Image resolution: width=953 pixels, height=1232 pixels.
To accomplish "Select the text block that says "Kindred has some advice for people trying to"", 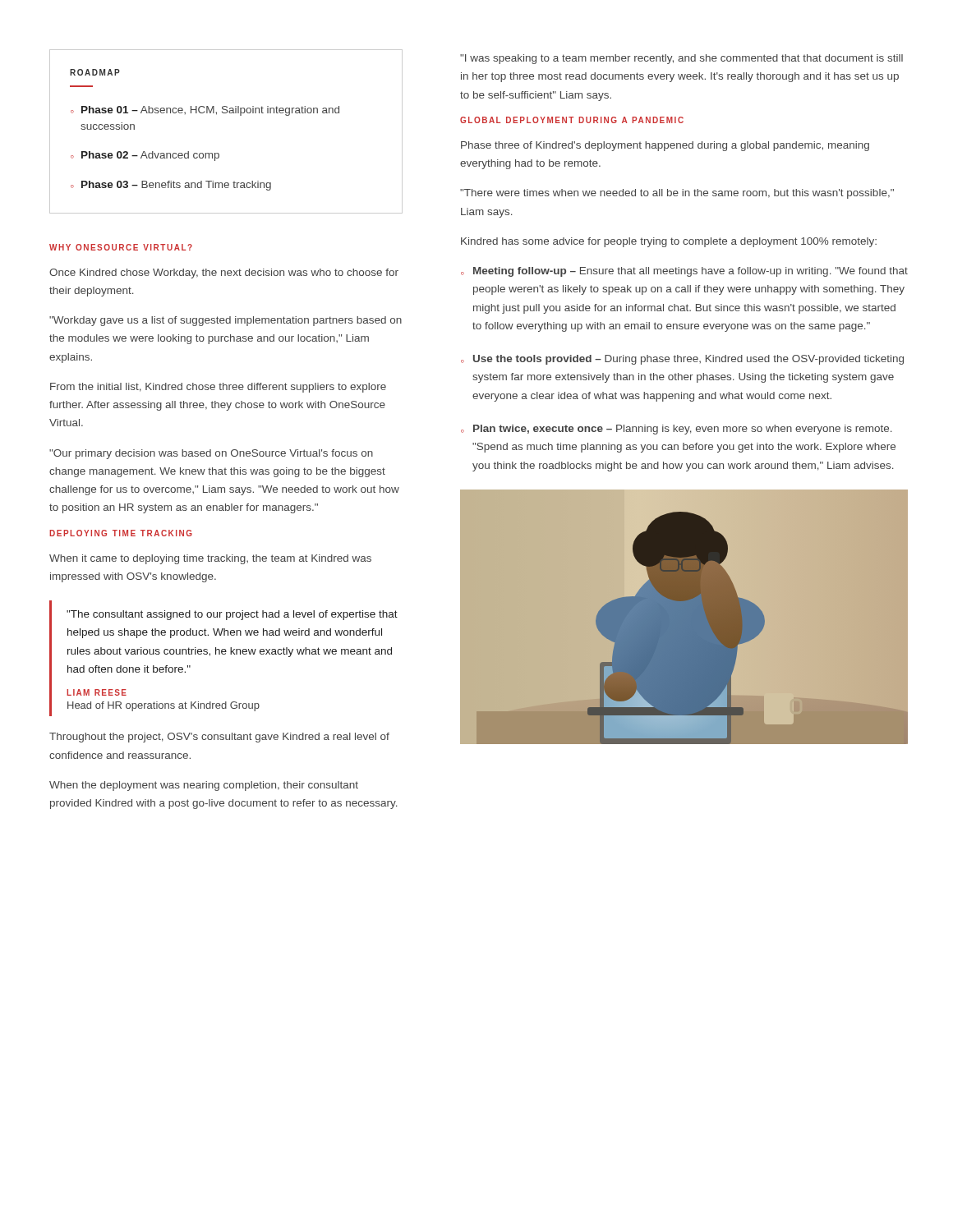I will pyautogui.click(x=669, y=241).
